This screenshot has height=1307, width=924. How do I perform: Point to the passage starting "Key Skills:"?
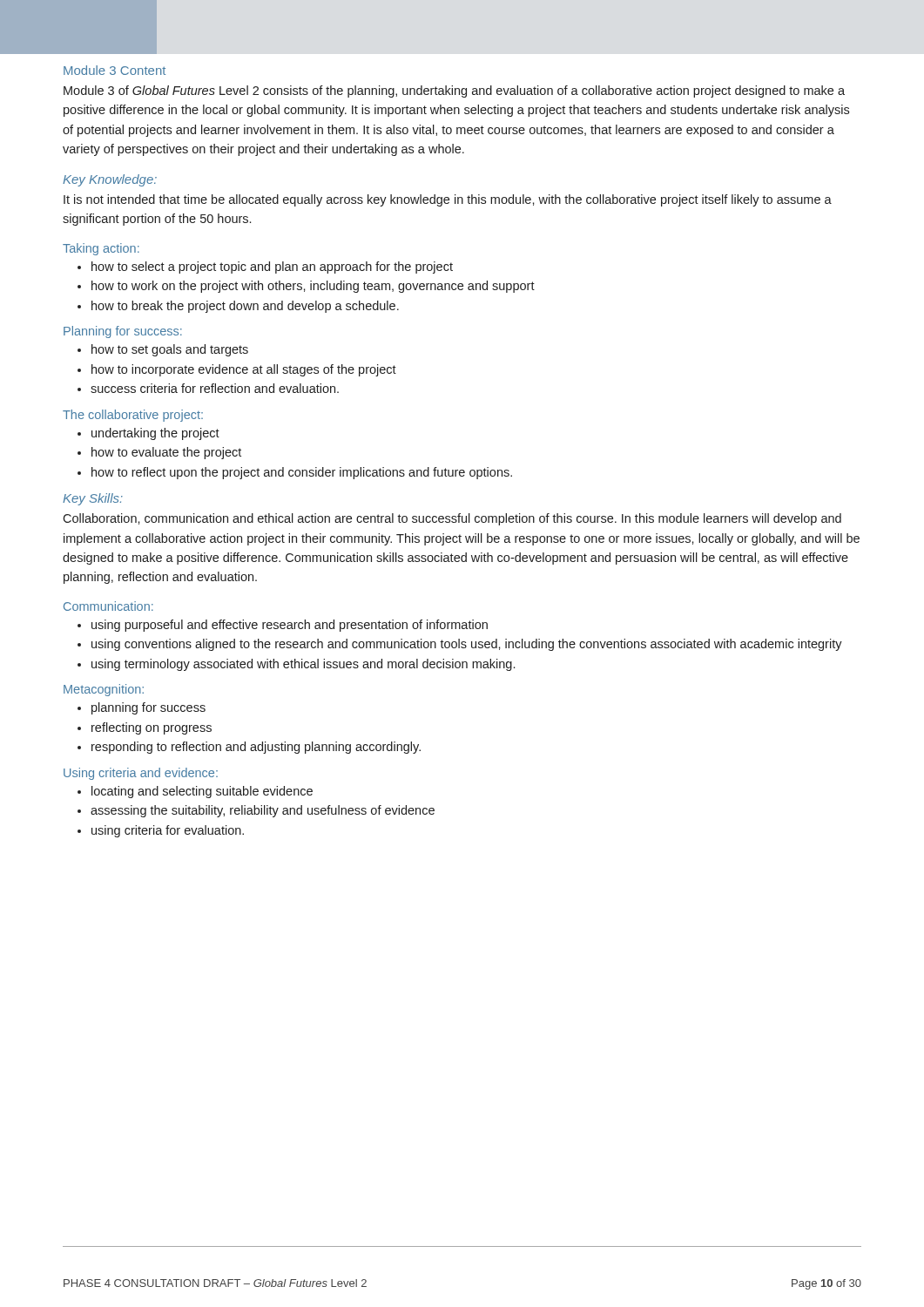(93, 499)
